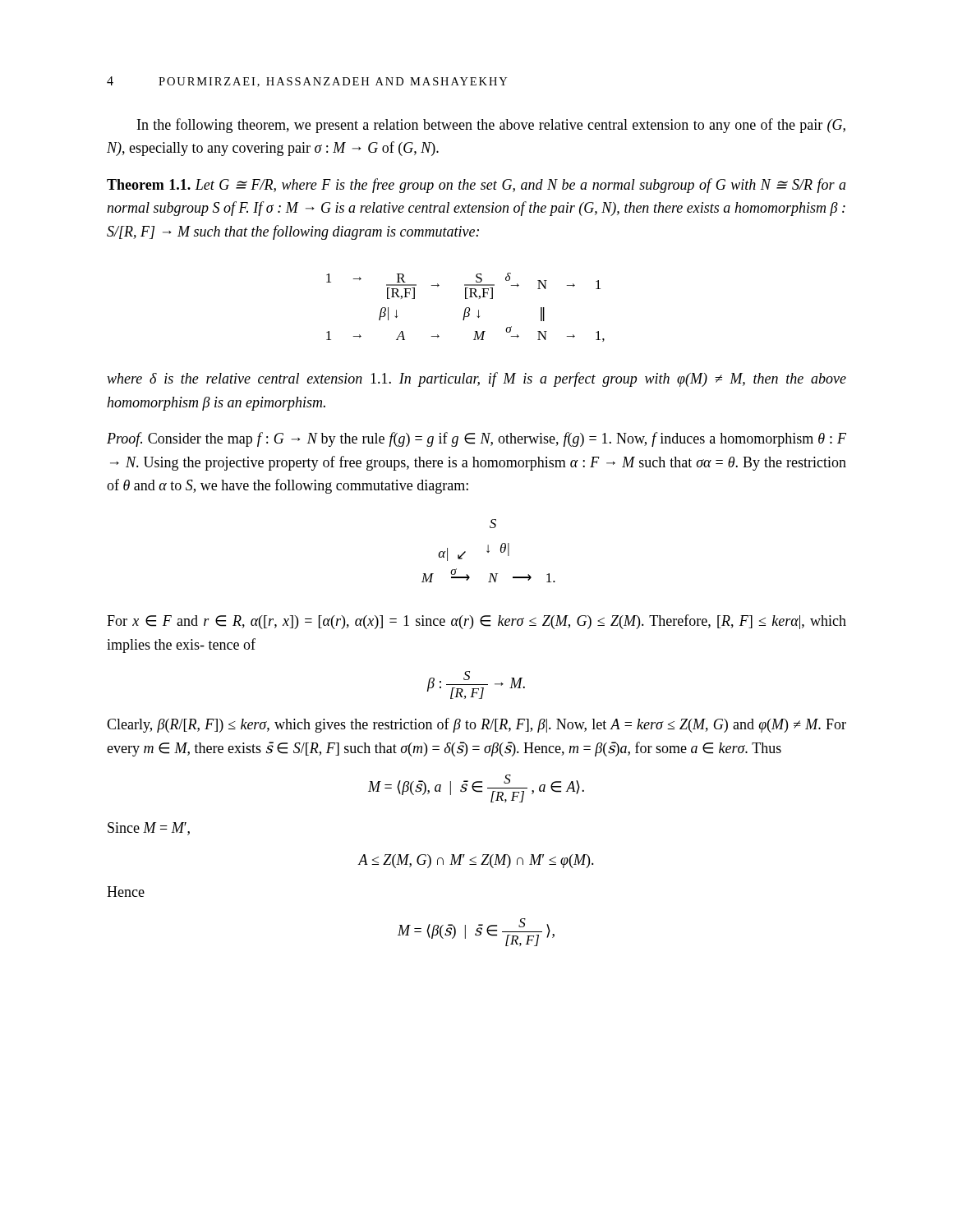
Task: Click on the formula containing "M = ⟨β(s̄) |"
Action: (476, 932)
